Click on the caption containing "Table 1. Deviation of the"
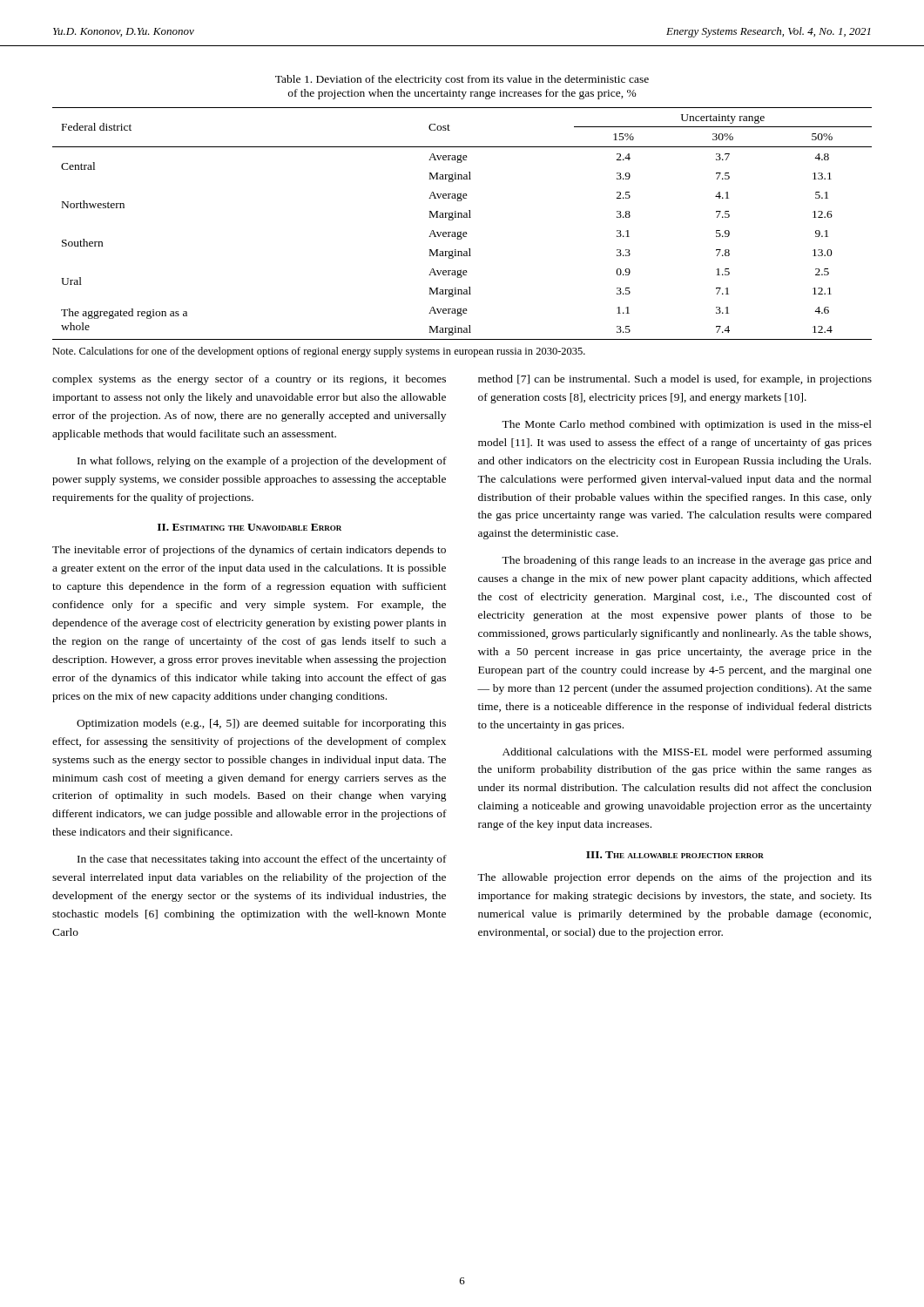 pyautogui.click(x=462, y=86)
